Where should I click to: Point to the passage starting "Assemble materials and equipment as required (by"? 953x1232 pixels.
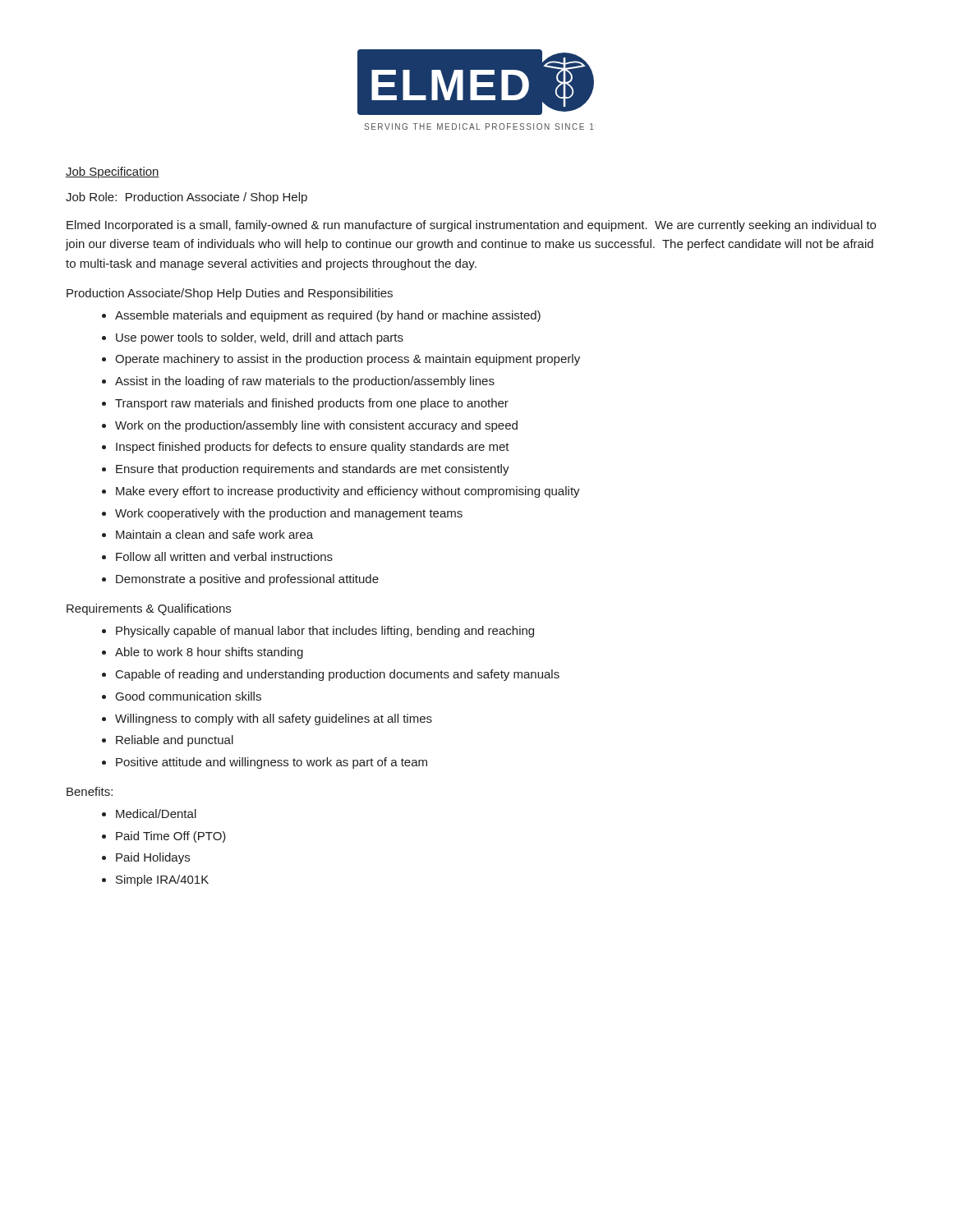[x=328, y=315]
